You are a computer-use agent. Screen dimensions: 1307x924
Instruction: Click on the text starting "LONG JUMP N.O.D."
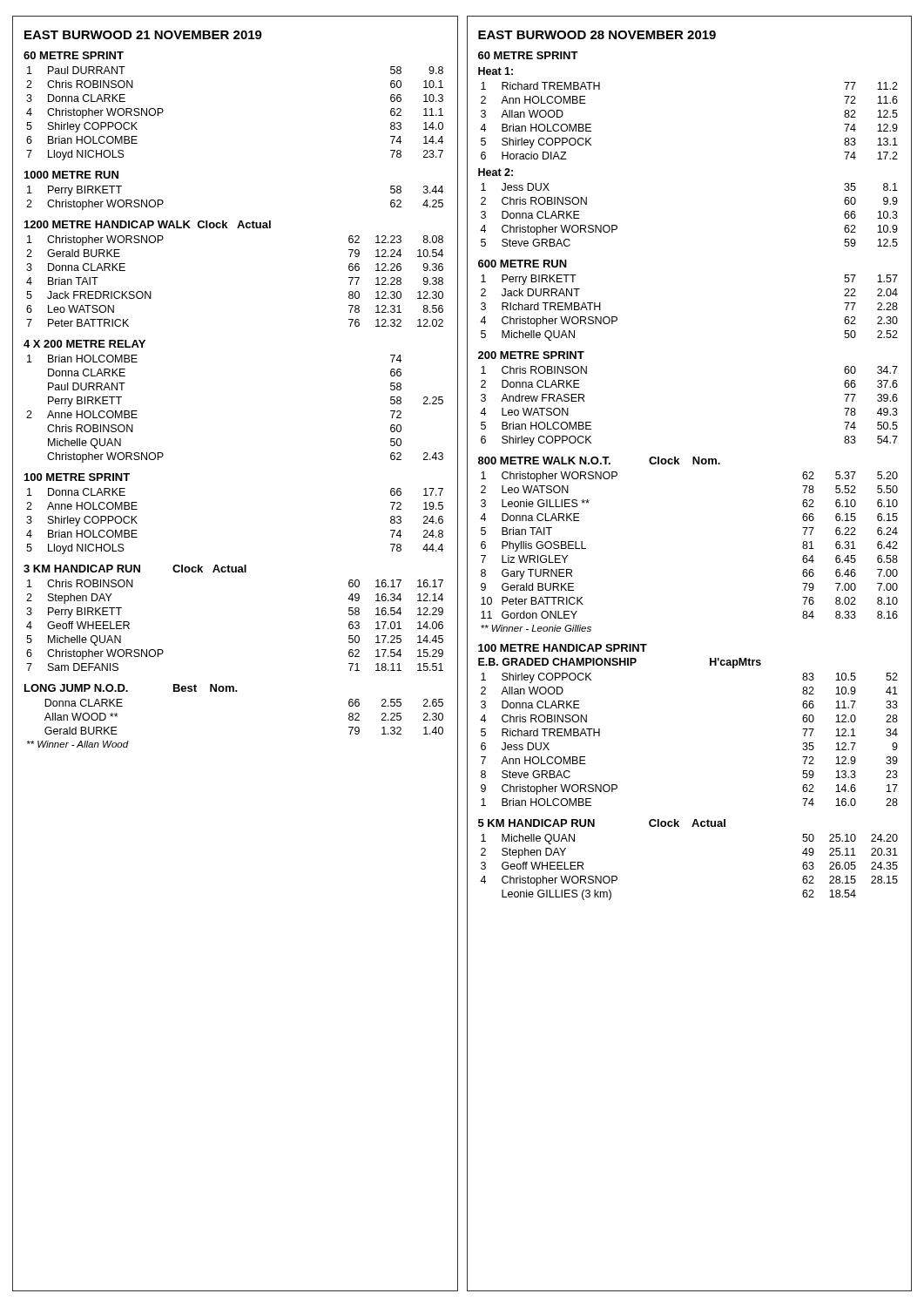tap(131, 688)
